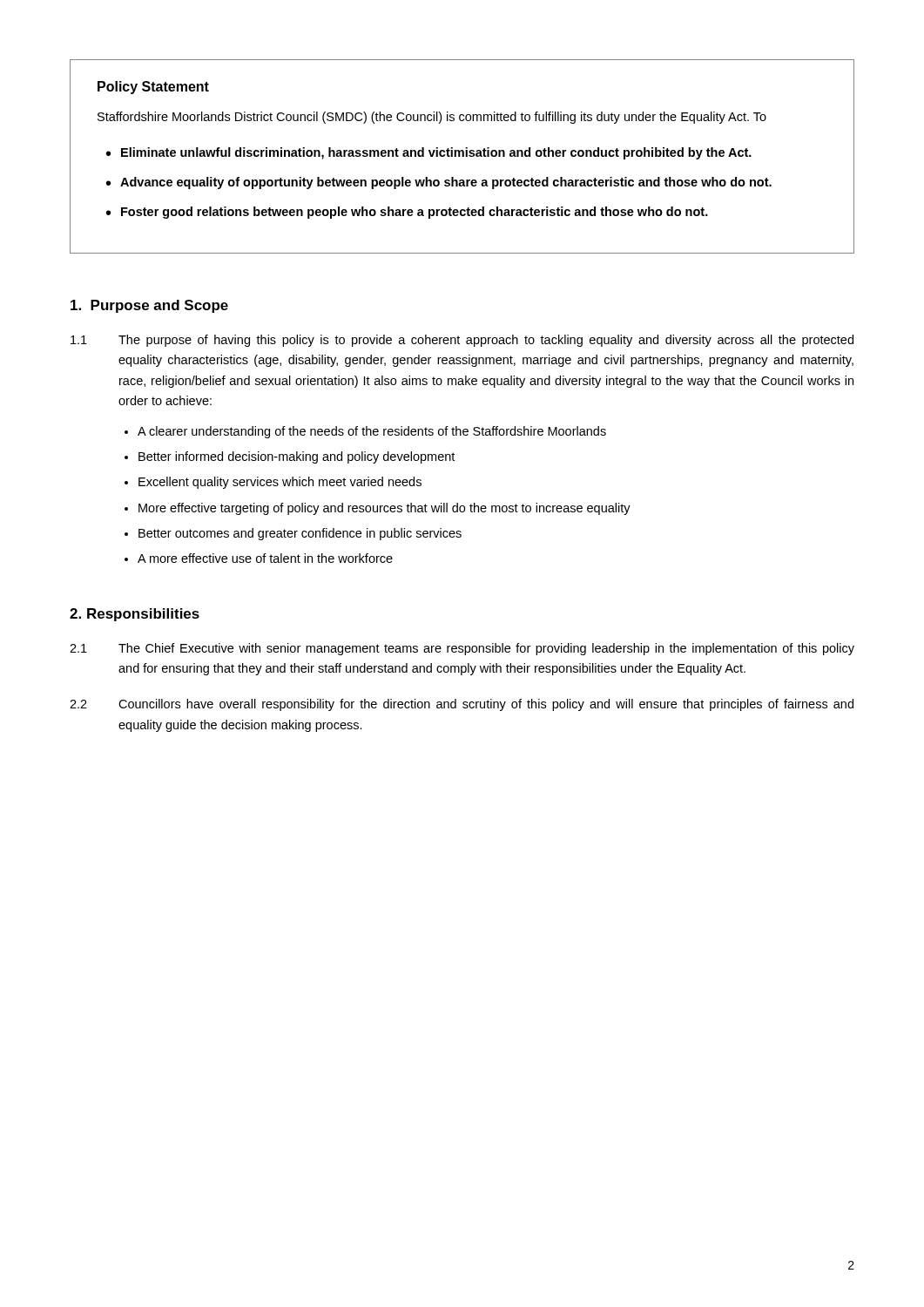The height and width of the screenshot is (1307, 924).
Task: Find the text block containing "The Chief Executive with senior management teams"
Action: [486, 658]
